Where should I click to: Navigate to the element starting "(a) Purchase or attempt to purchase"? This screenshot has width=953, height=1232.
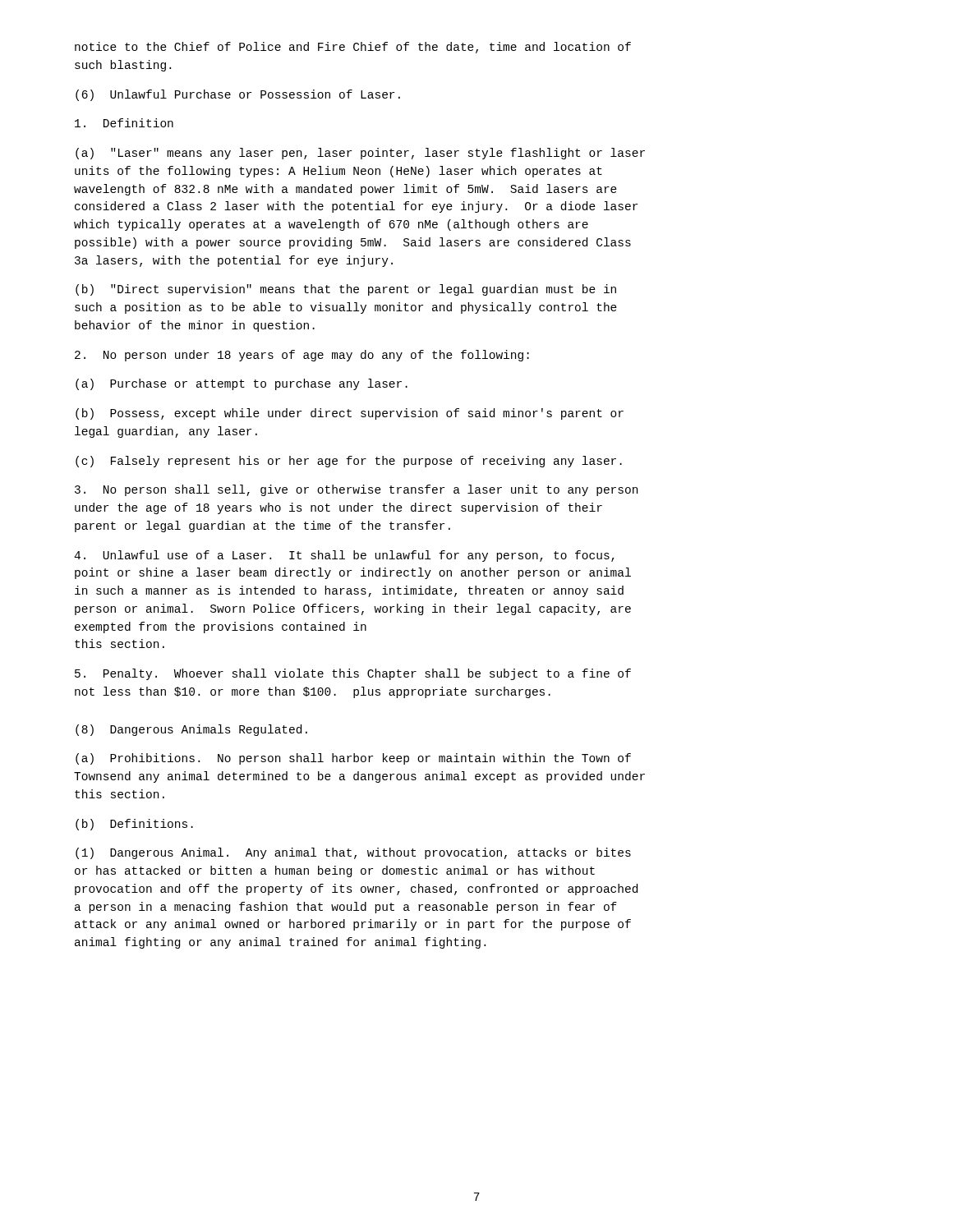click(x=242, y=385)
